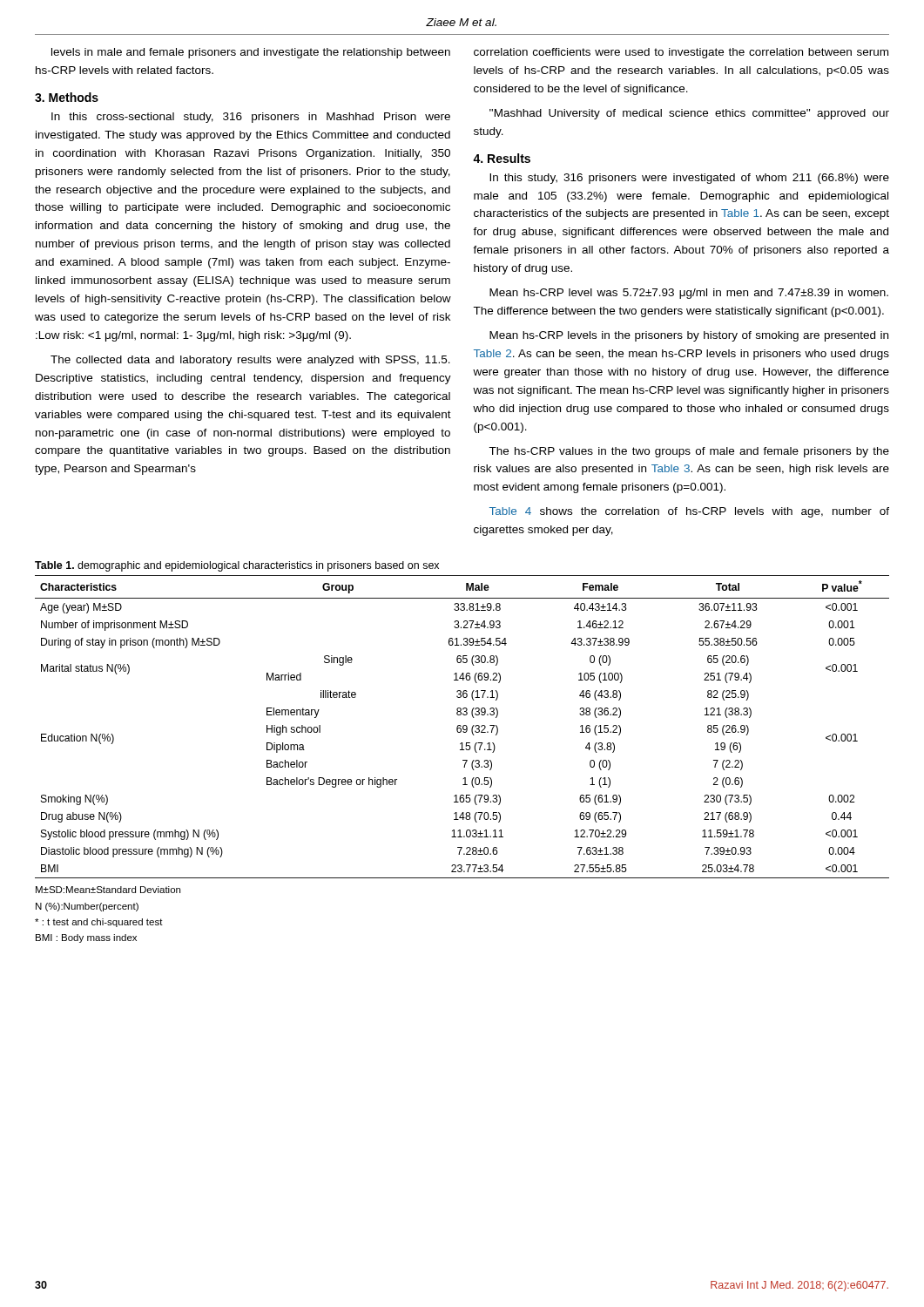This screenshot has width=924, height=1307.
Task: Select the footnote containing "M±SD:Mean±Standard Deviation N (%):Number(percent) * : t test"
Action: pos(108,914)
